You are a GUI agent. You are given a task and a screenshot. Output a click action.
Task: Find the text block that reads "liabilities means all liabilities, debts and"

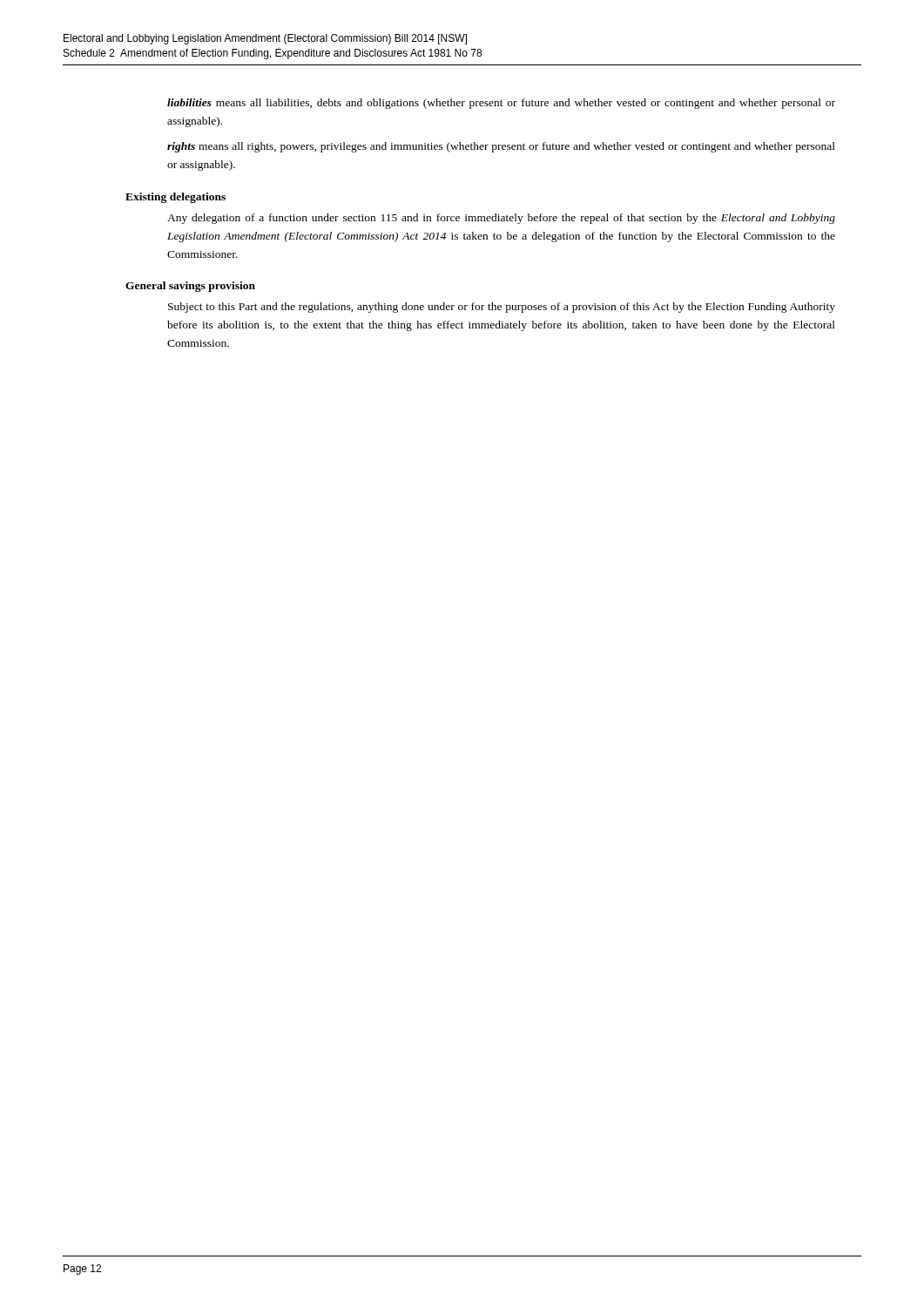(x=501, y=111)
